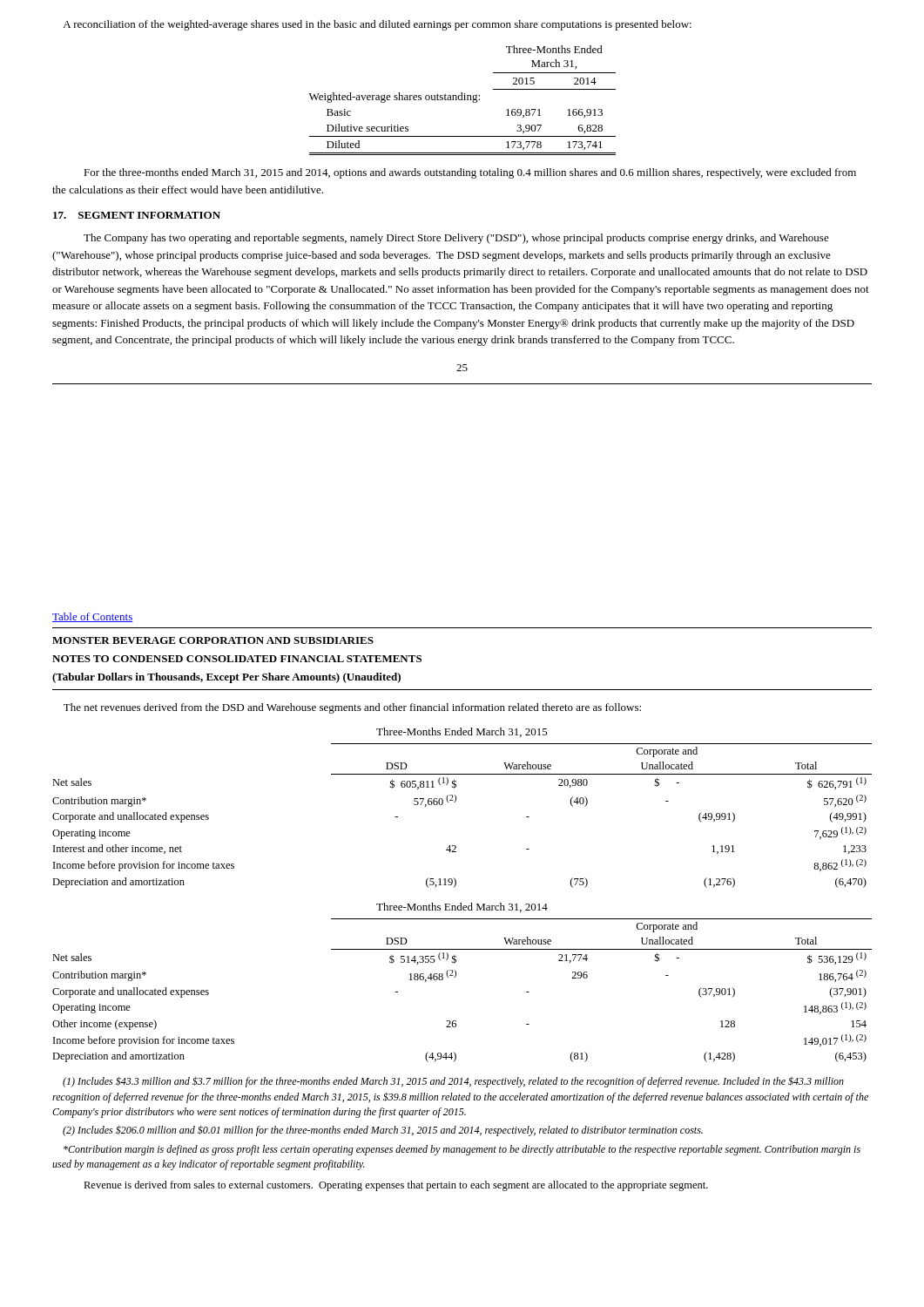Locate the block of text that opens with "The net revenues derived from the"

click(347, 707)
